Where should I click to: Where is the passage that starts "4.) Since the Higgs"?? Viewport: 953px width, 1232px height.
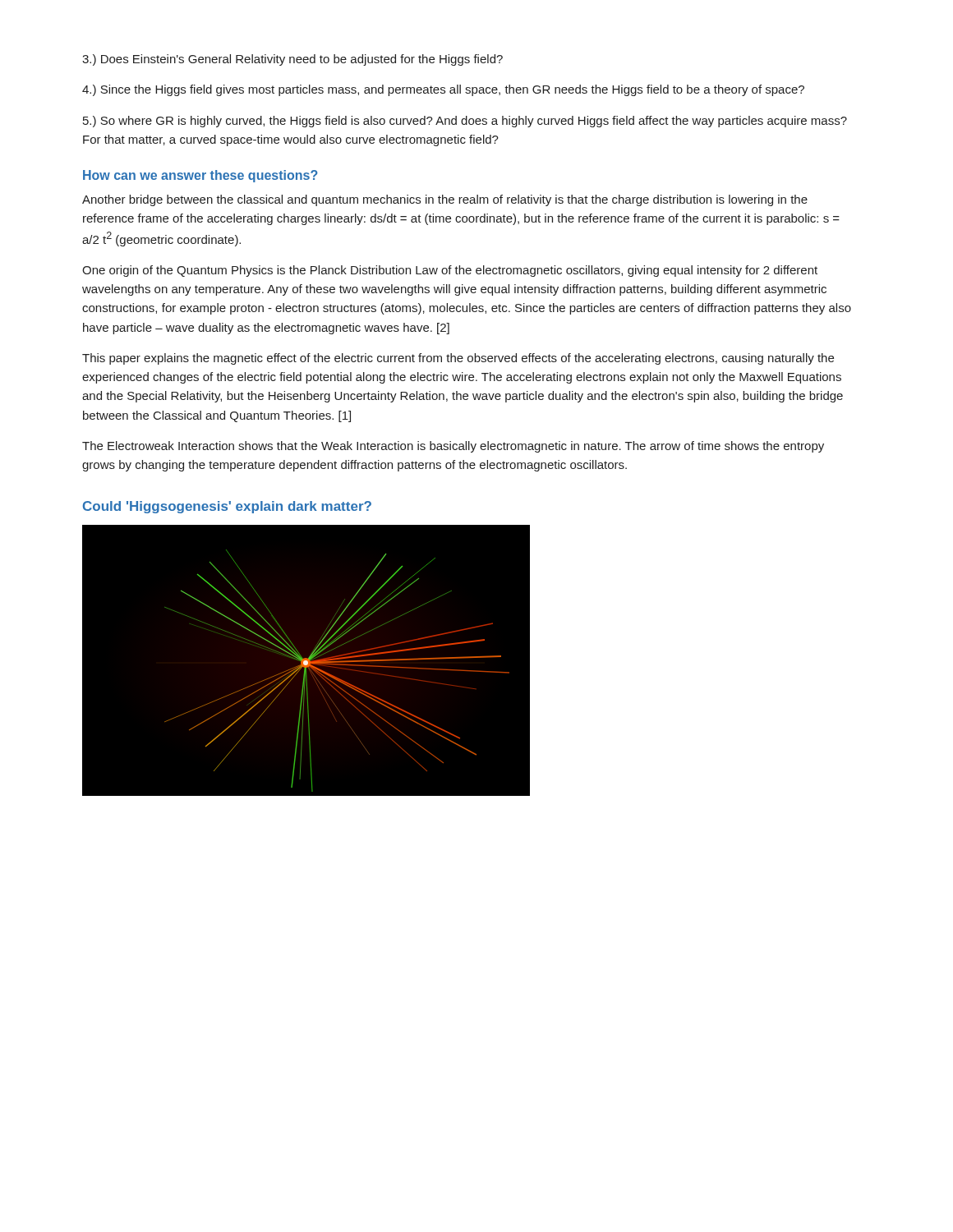click(443, 89)
